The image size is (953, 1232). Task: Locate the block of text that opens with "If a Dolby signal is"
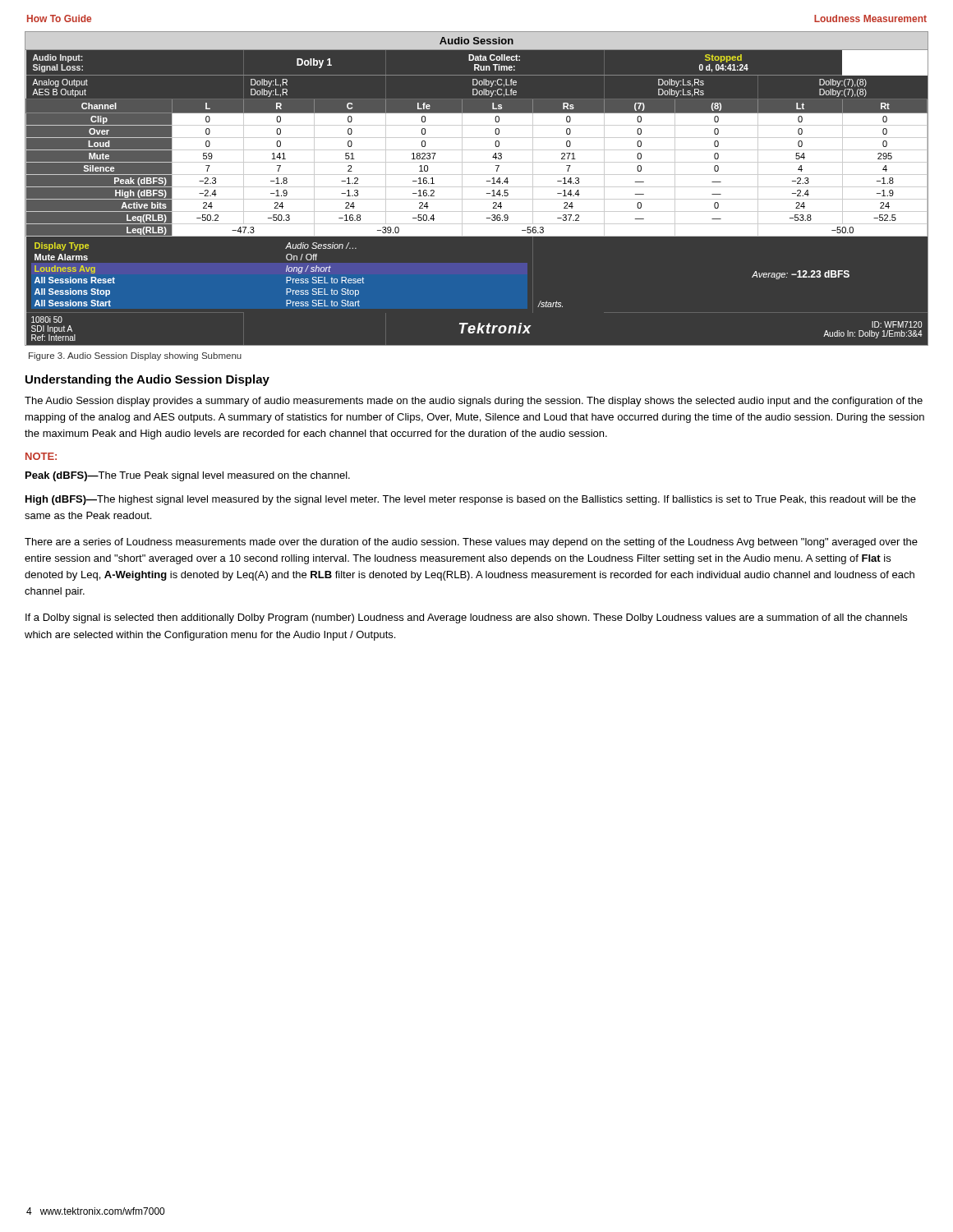pos(466,626)
